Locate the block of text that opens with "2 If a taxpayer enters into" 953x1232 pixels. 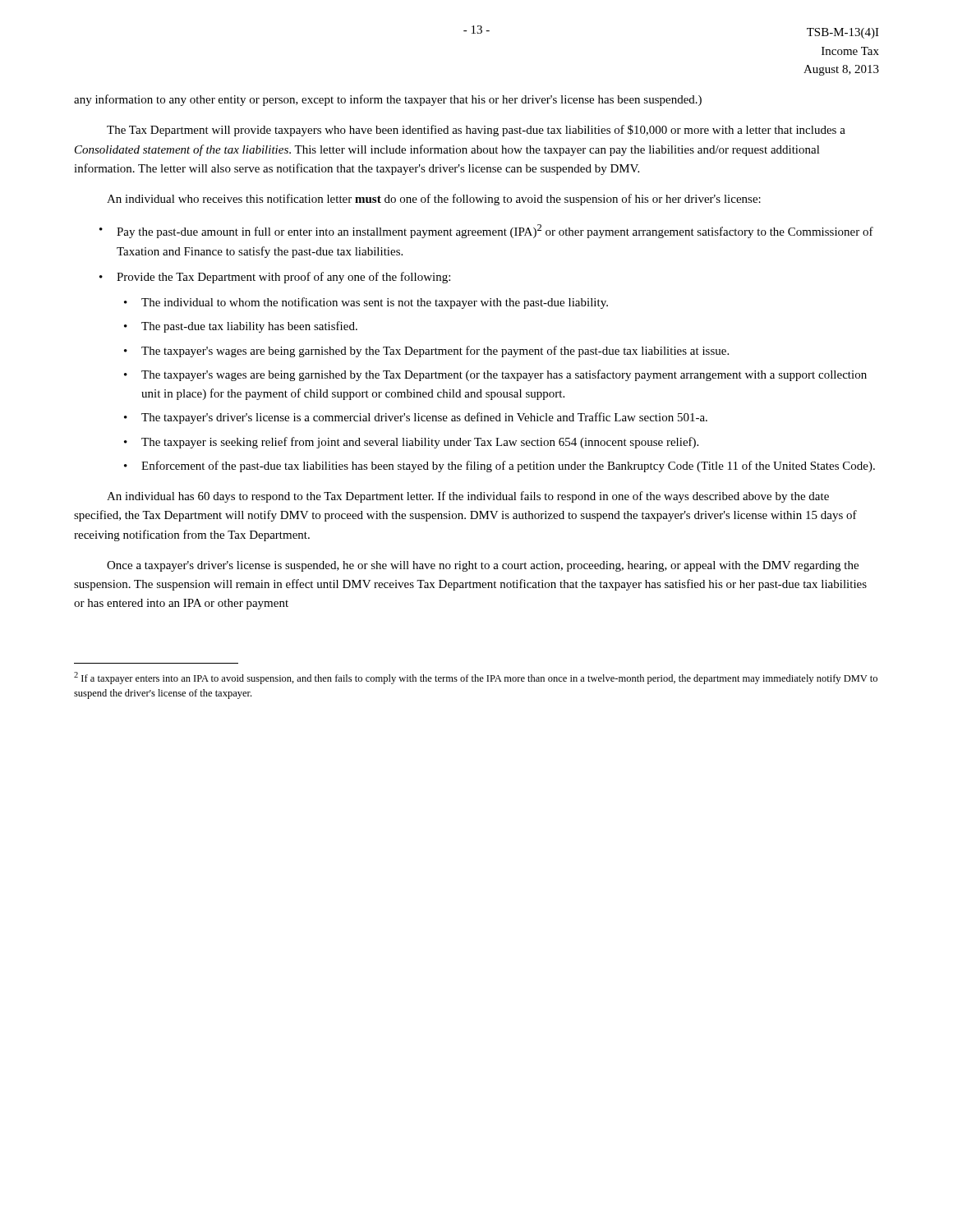[x=476, y=684]
